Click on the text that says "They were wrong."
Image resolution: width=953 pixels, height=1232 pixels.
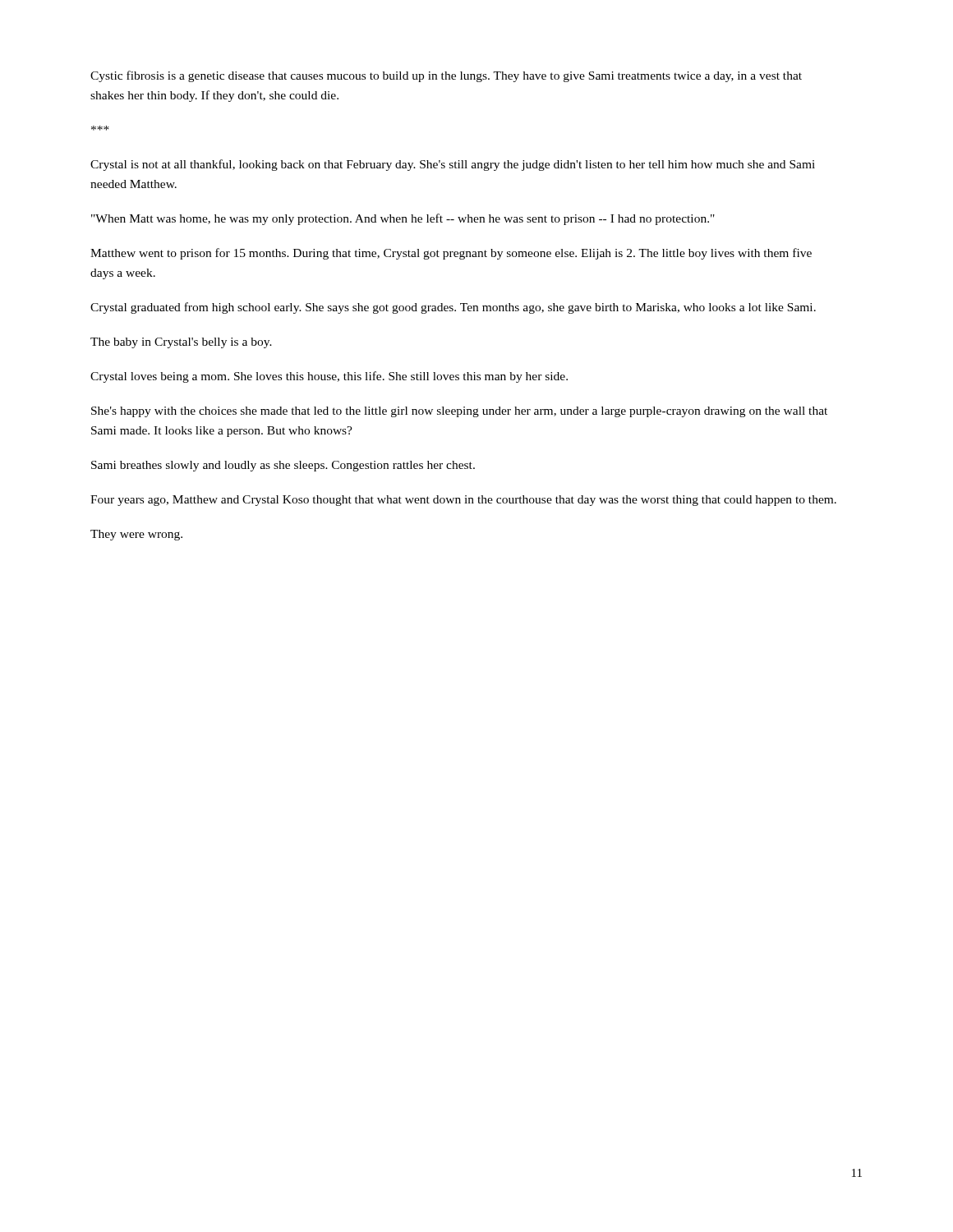[137, 534]
